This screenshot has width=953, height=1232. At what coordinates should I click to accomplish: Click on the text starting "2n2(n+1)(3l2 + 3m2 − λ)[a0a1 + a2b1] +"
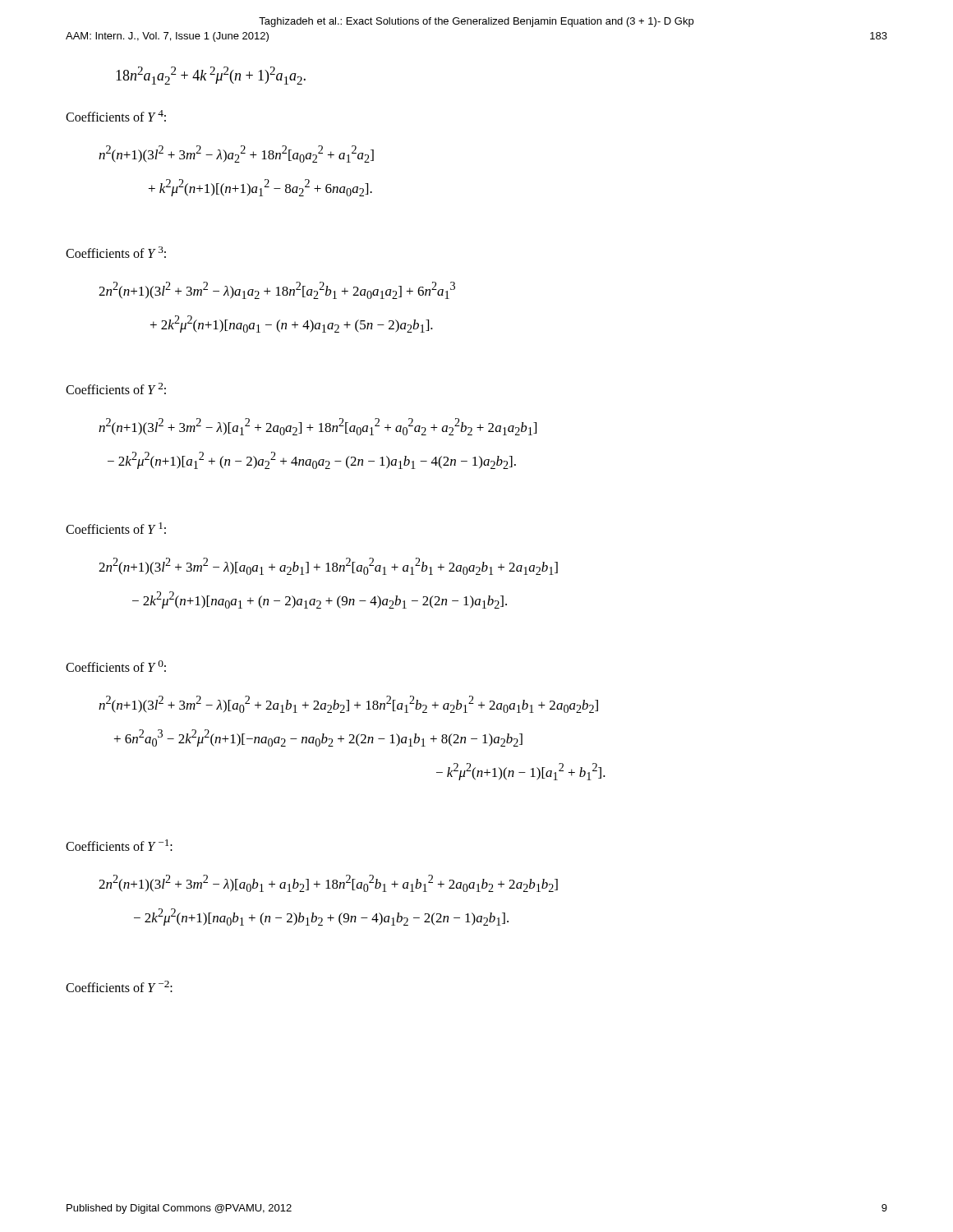tap(328, 566)
